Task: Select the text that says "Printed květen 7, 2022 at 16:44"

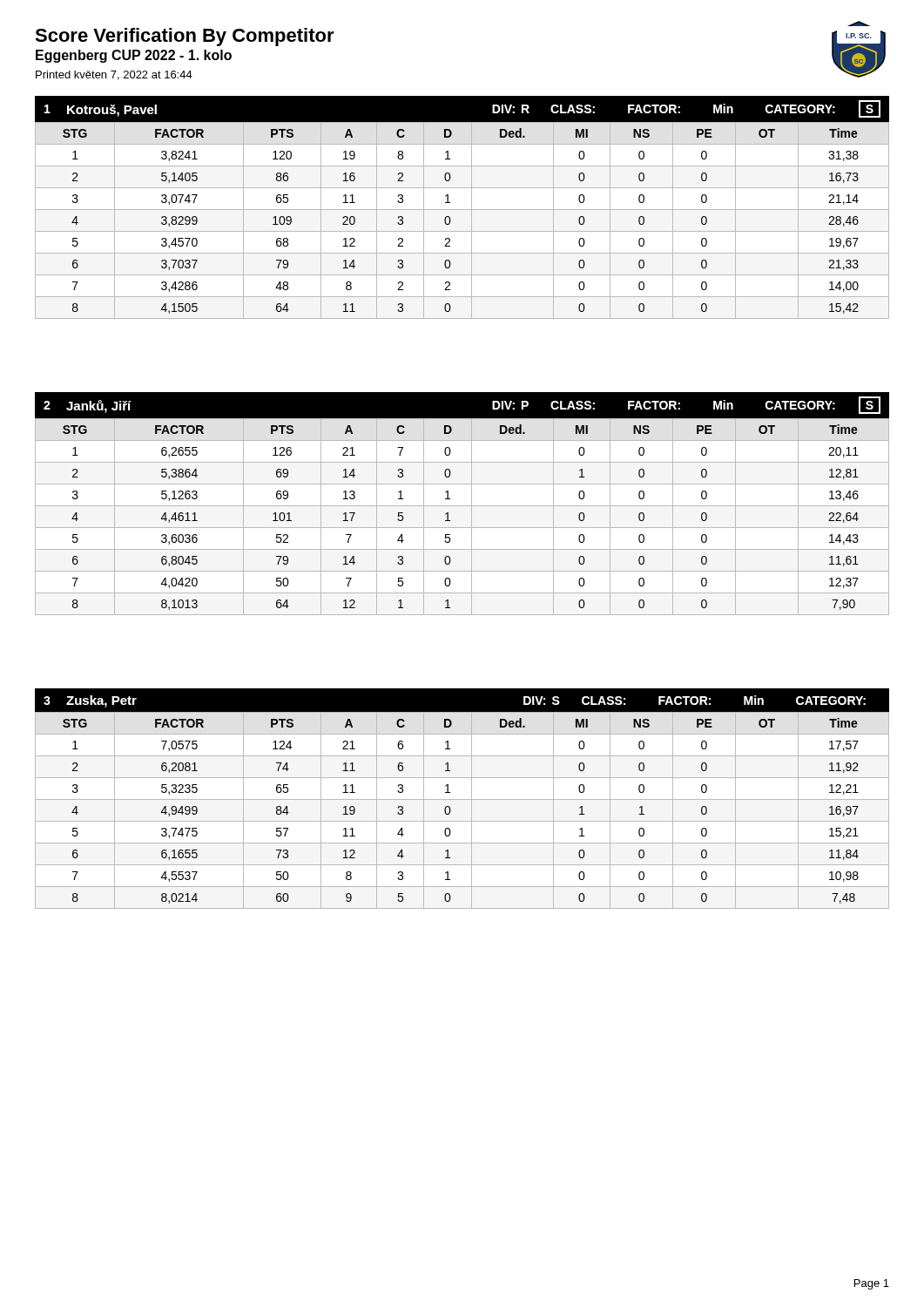Action: [x=114, y=74]
